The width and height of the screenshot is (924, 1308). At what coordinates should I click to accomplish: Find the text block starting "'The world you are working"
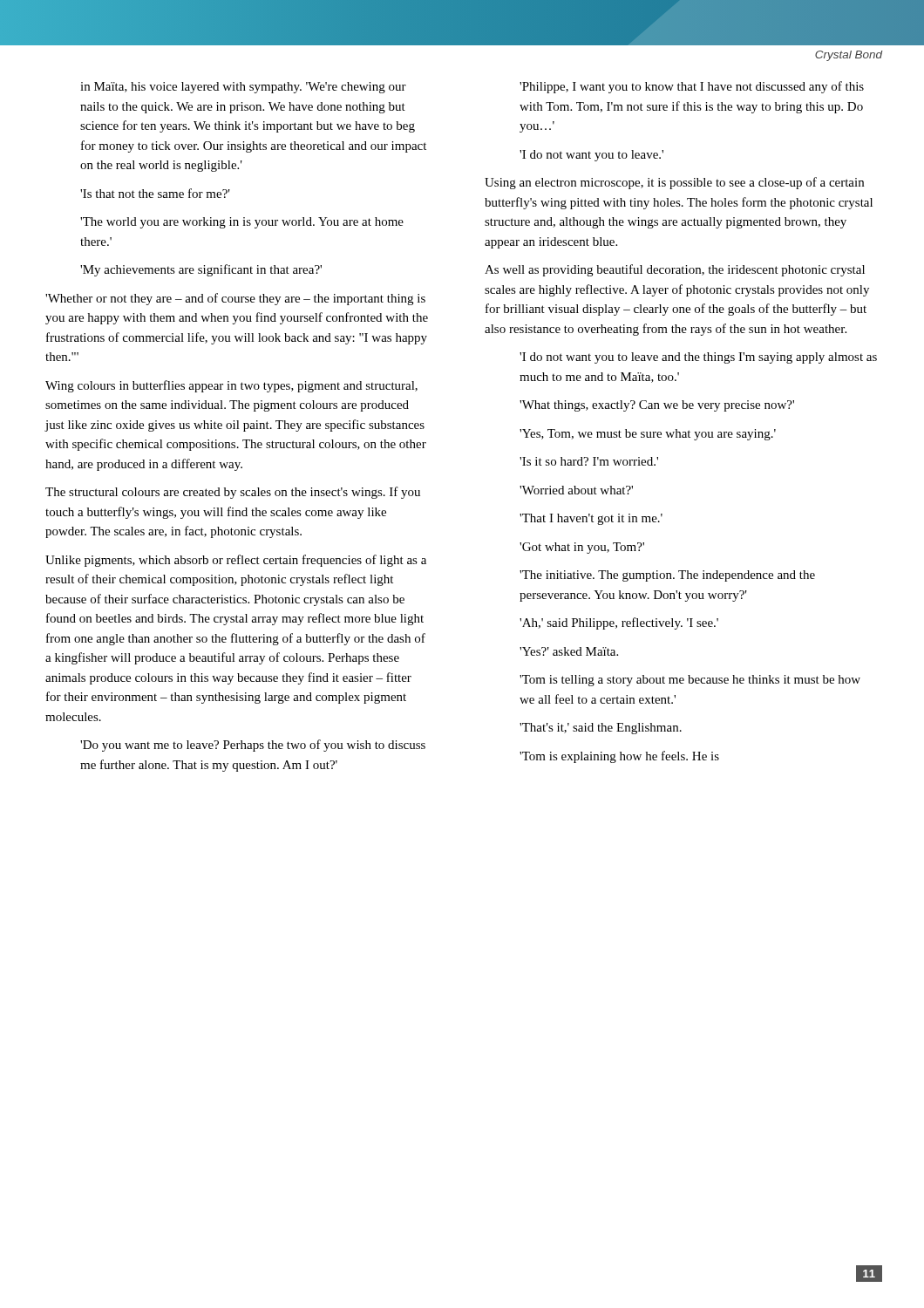point(255,232)
